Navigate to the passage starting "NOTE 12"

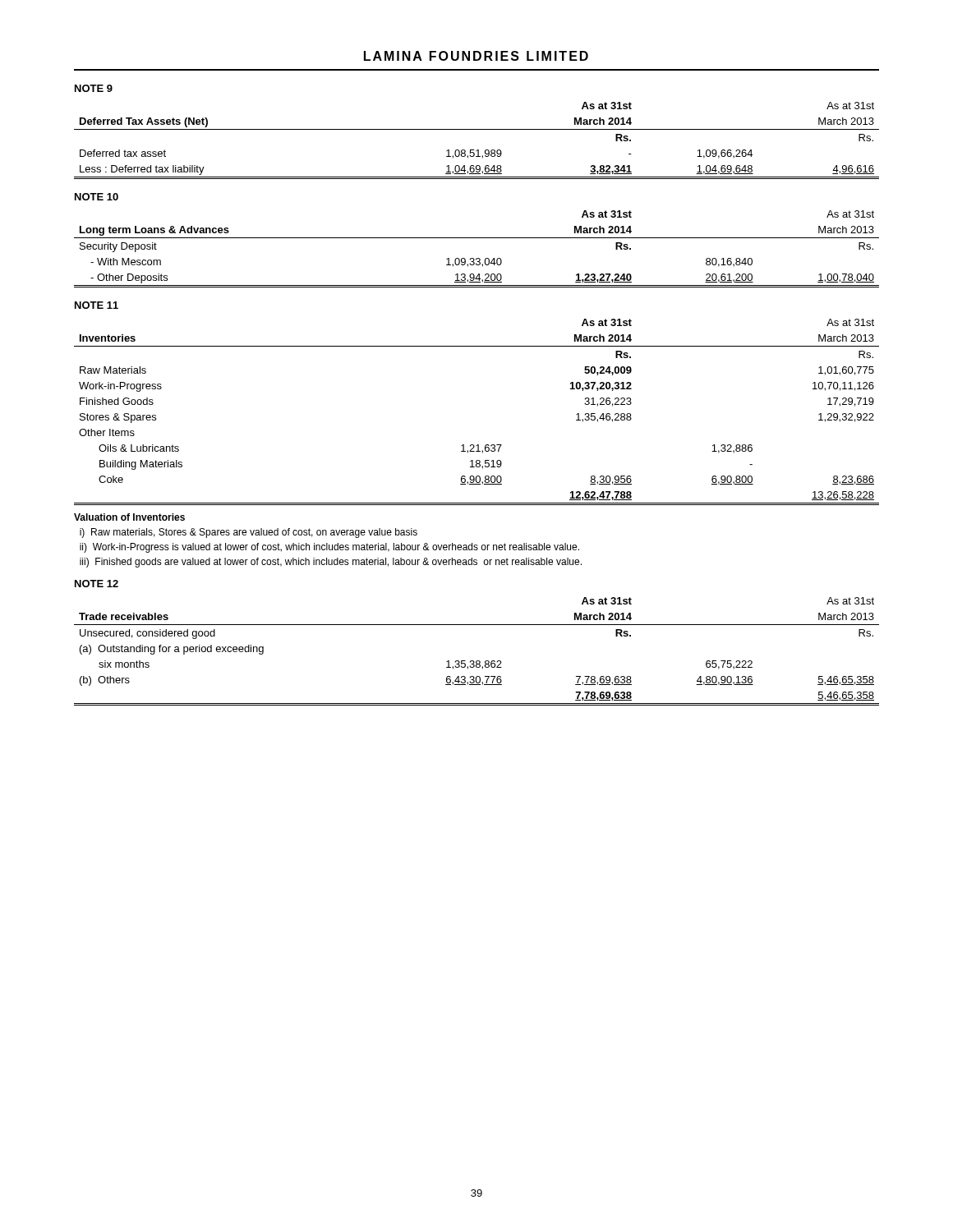96,584
